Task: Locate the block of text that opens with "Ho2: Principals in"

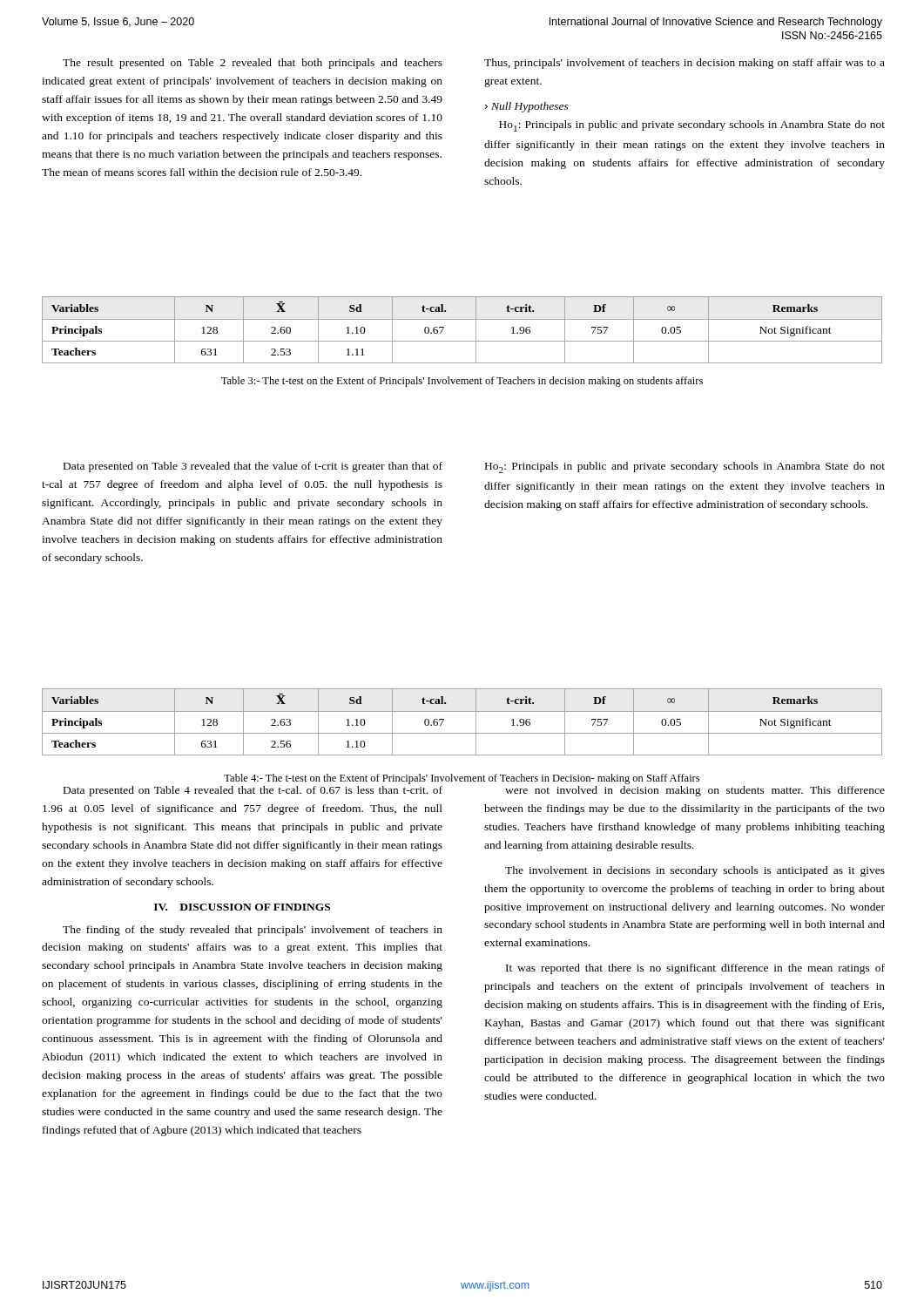Action: click(684, 485)
